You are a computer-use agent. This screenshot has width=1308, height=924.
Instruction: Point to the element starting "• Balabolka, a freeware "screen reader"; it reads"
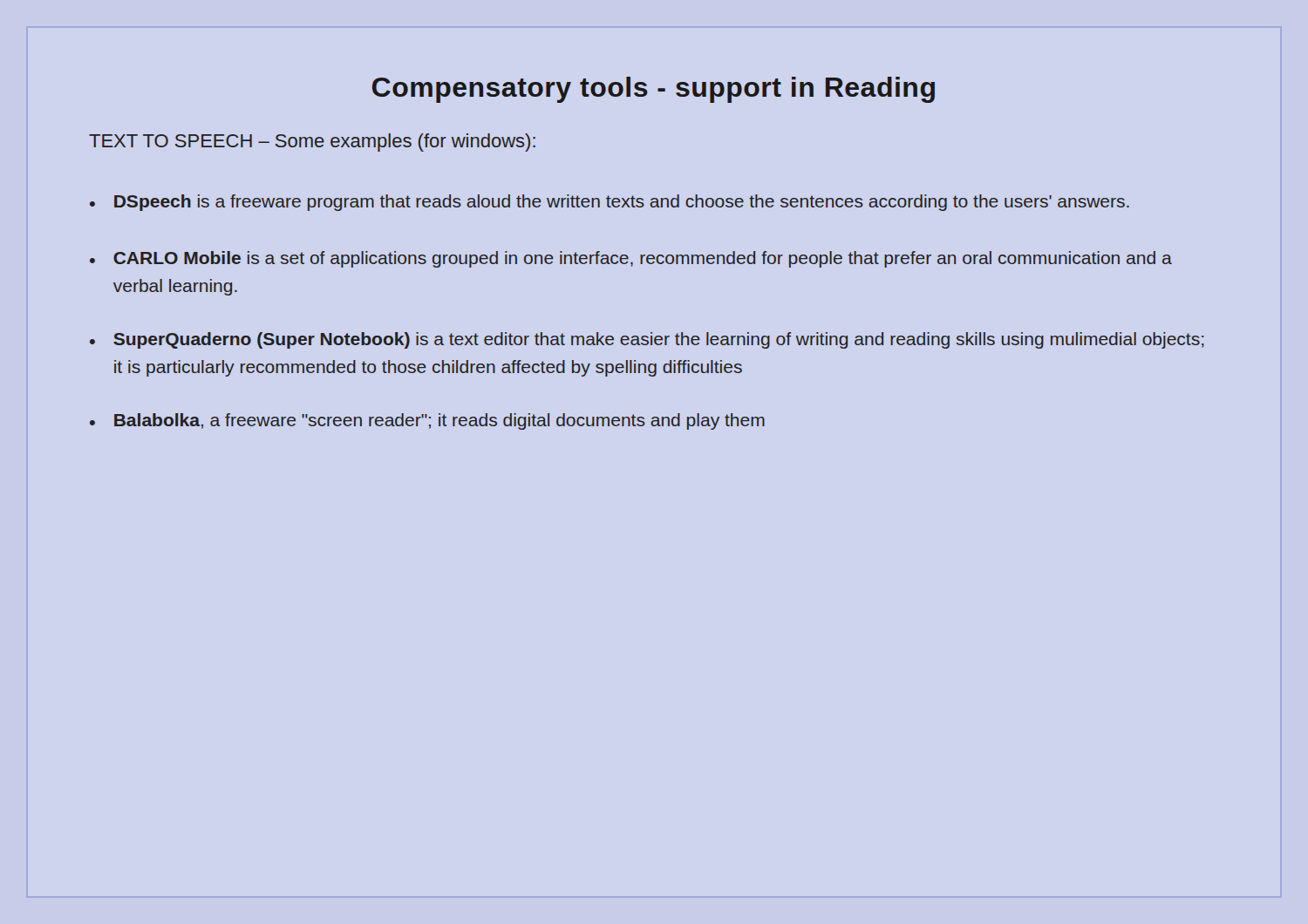(654, 421)
